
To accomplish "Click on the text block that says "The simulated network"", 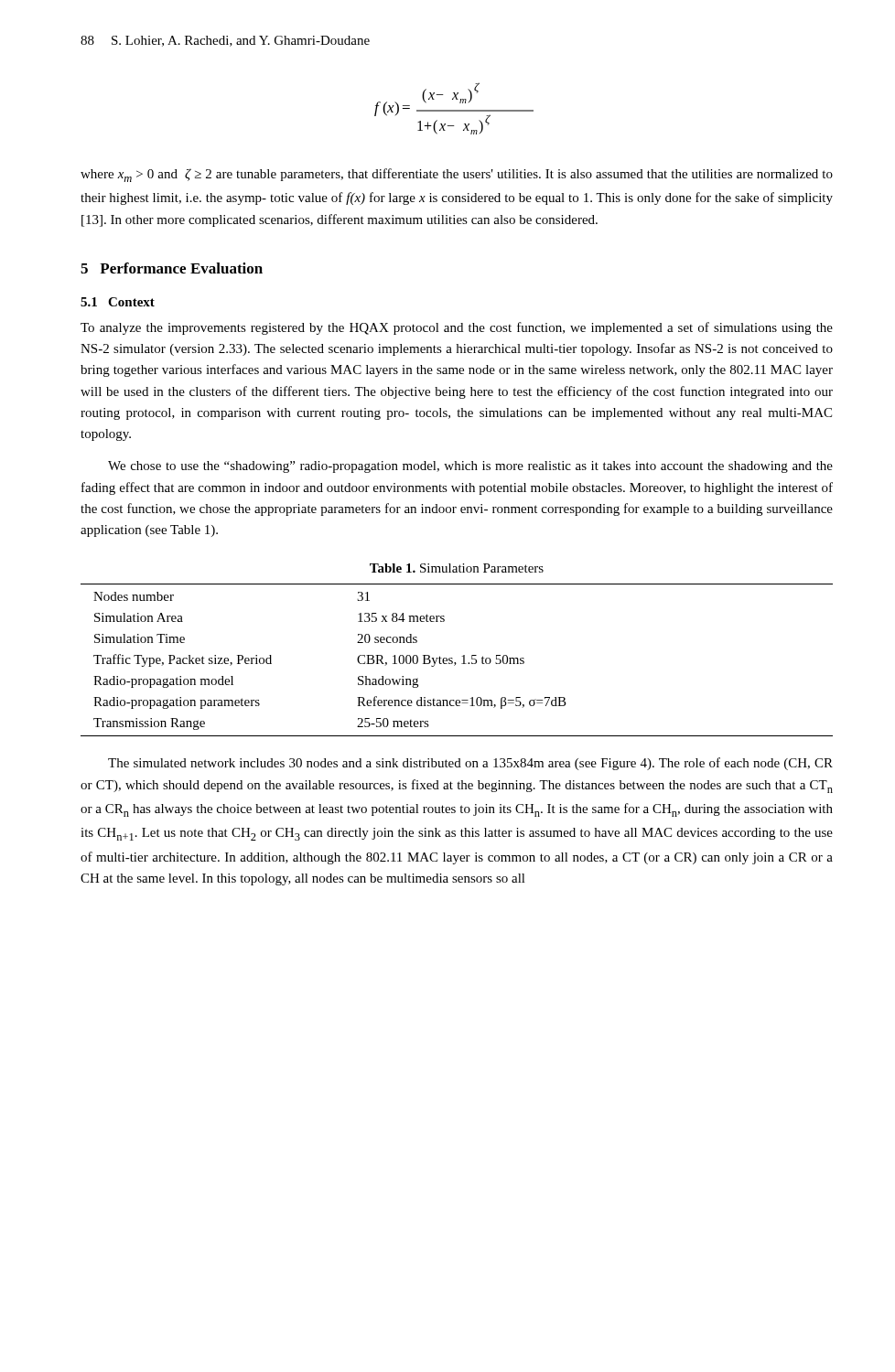I will click(457, 821).
